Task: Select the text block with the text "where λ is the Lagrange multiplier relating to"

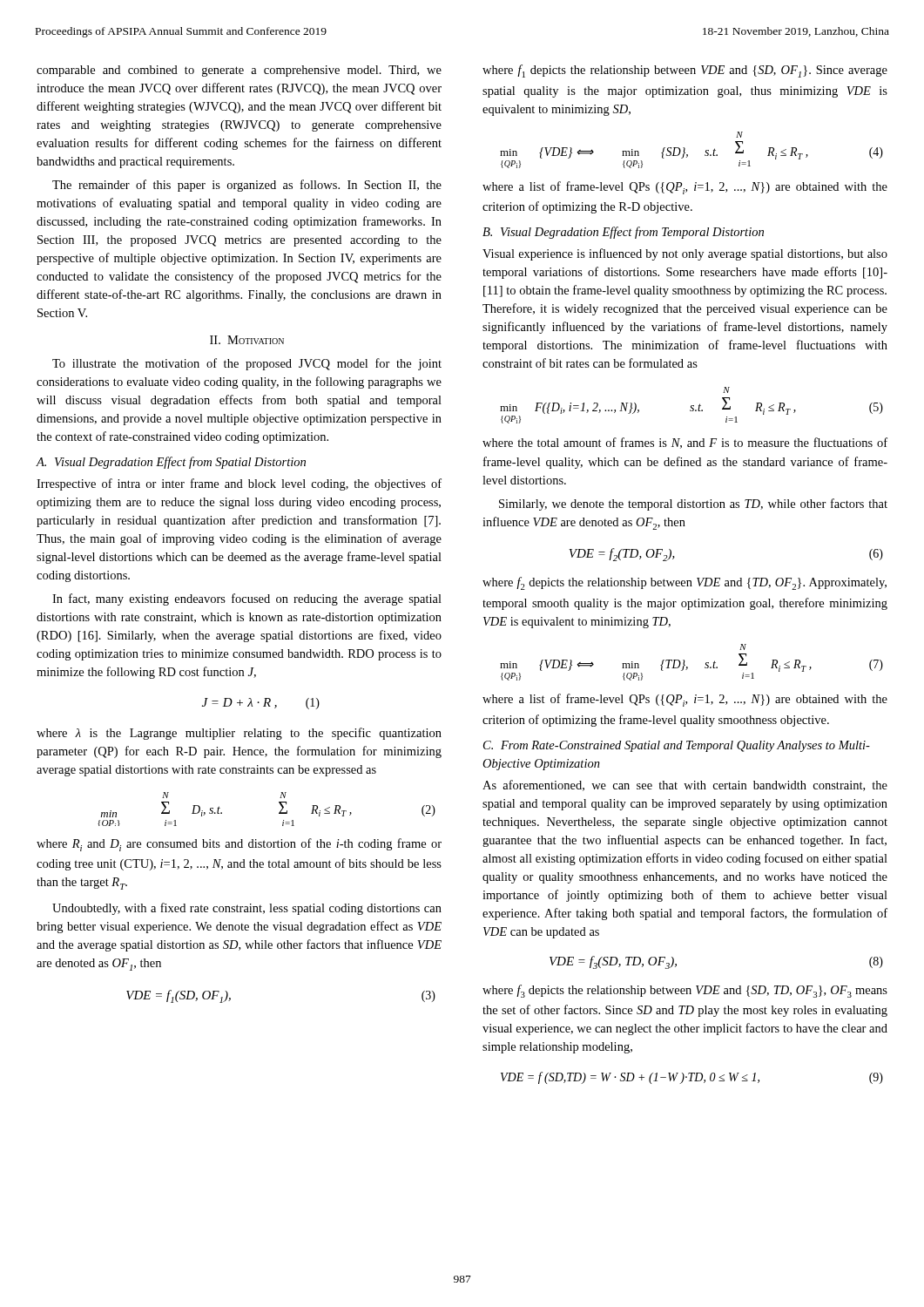Action: point(239,751)
